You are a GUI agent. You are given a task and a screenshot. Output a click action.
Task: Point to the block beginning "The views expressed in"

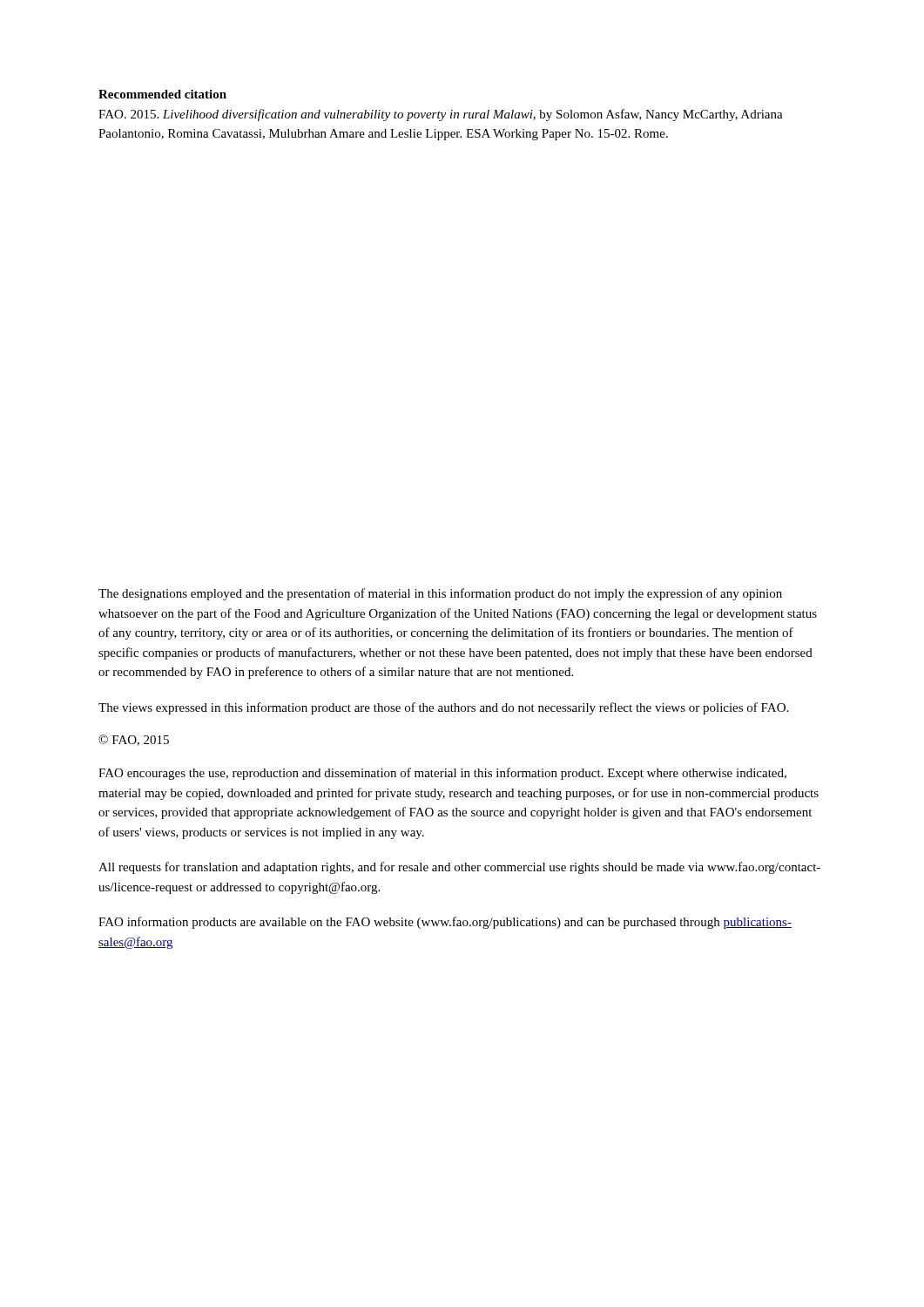(444, 707)
